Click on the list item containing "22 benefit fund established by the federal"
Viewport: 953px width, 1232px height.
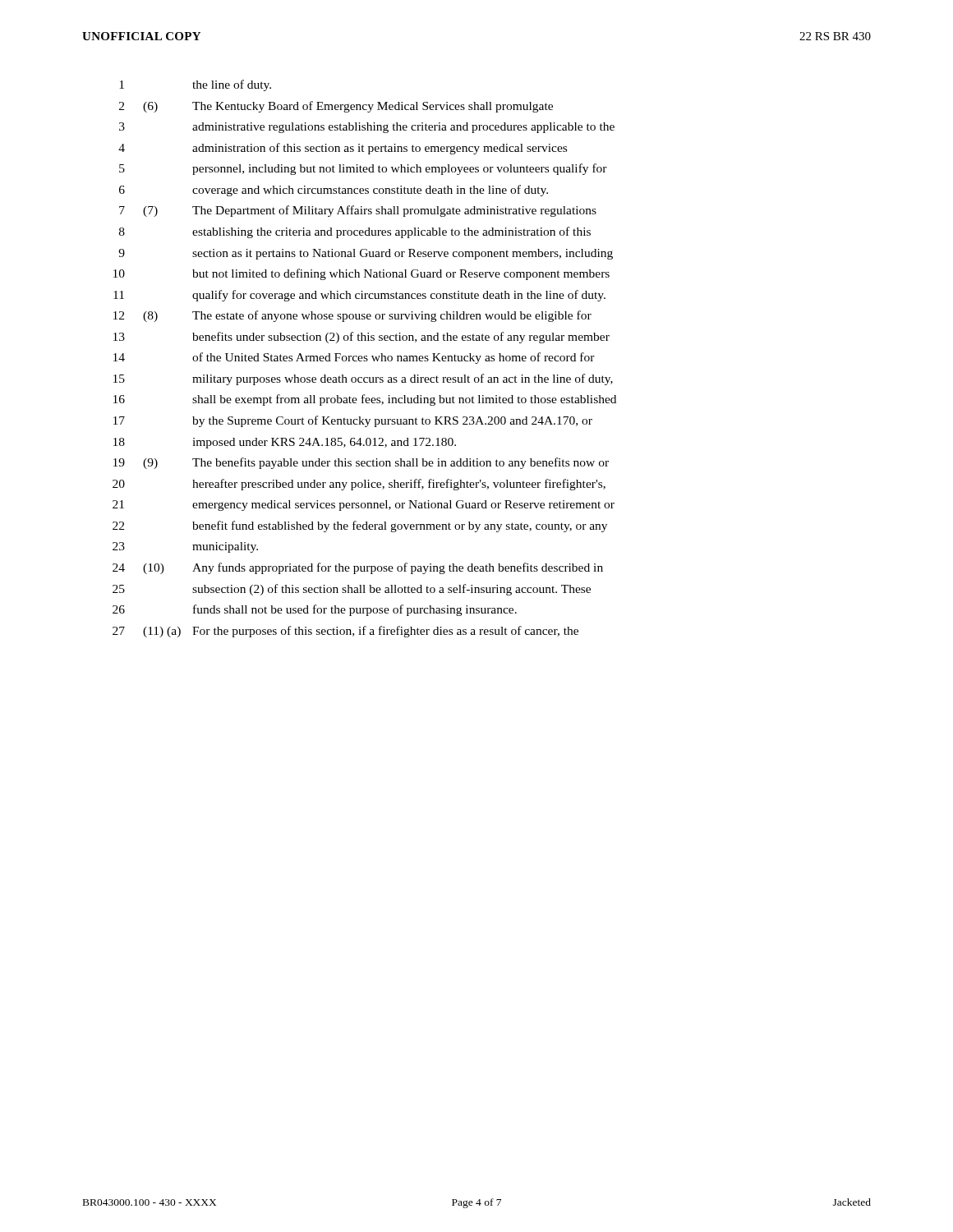476,525
